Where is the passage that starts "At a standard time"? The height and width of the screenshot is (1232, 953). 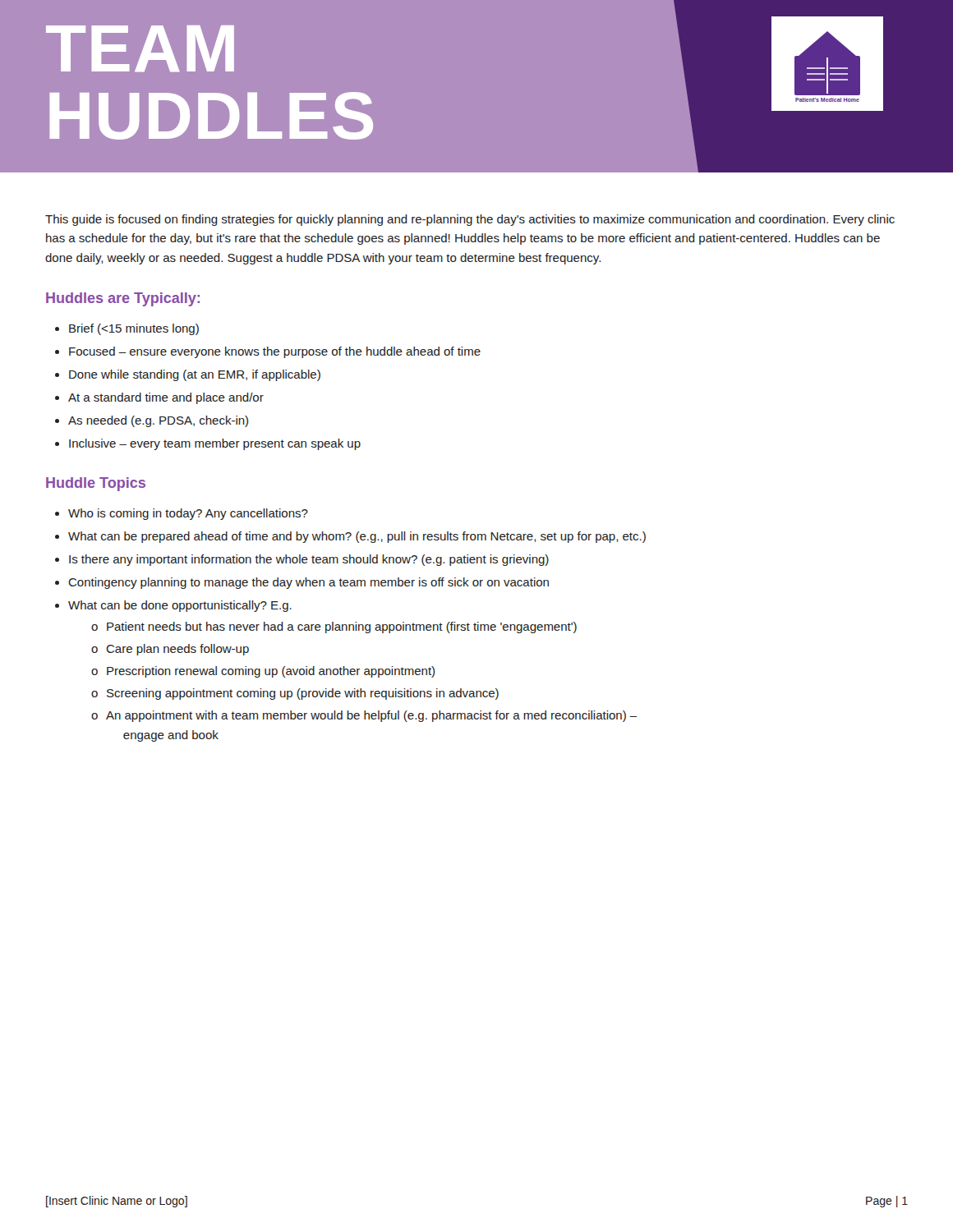coord(159,398)
